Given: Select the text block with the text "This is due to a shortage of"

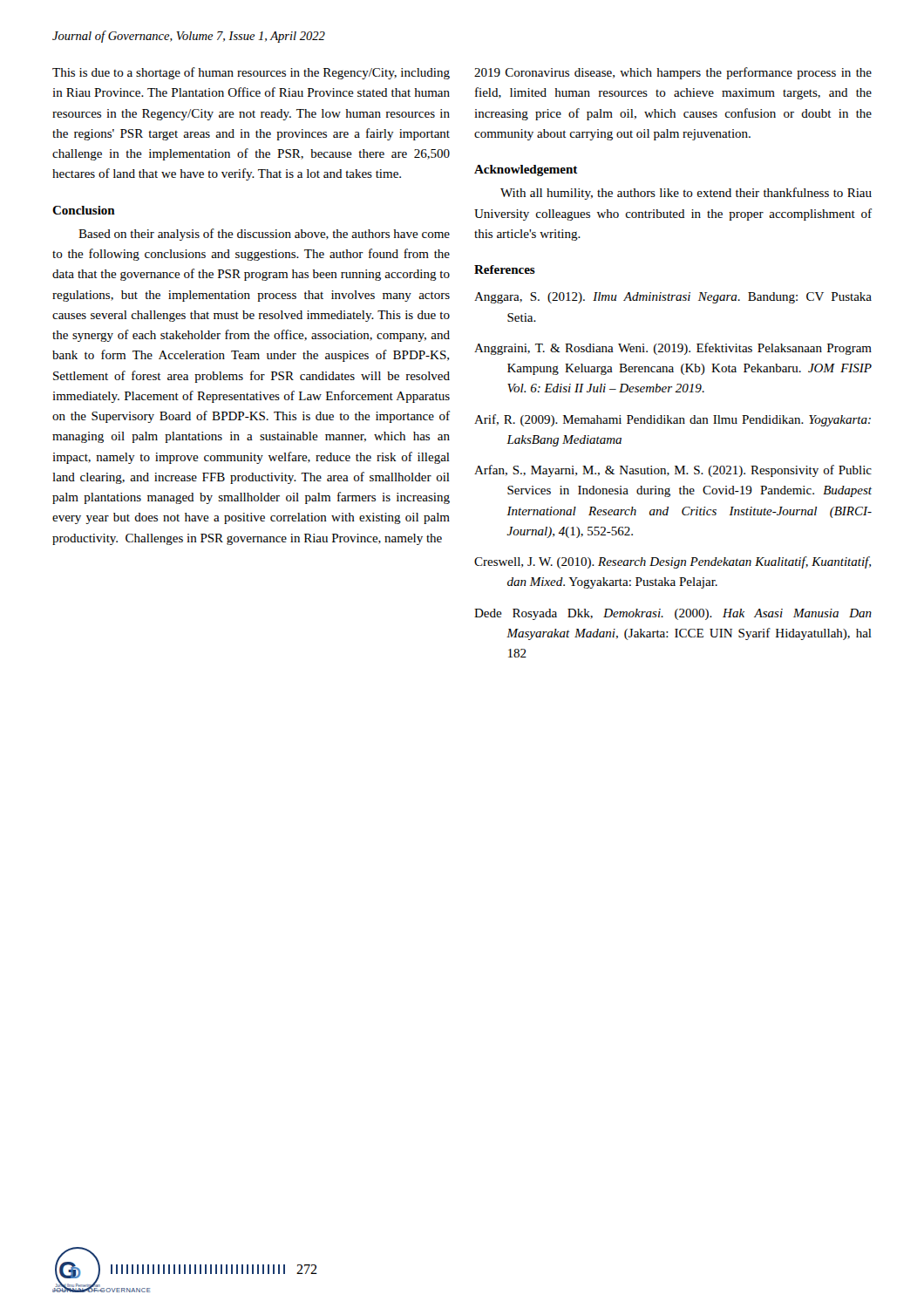Looking at the screenshot, I should click(251, 124).
